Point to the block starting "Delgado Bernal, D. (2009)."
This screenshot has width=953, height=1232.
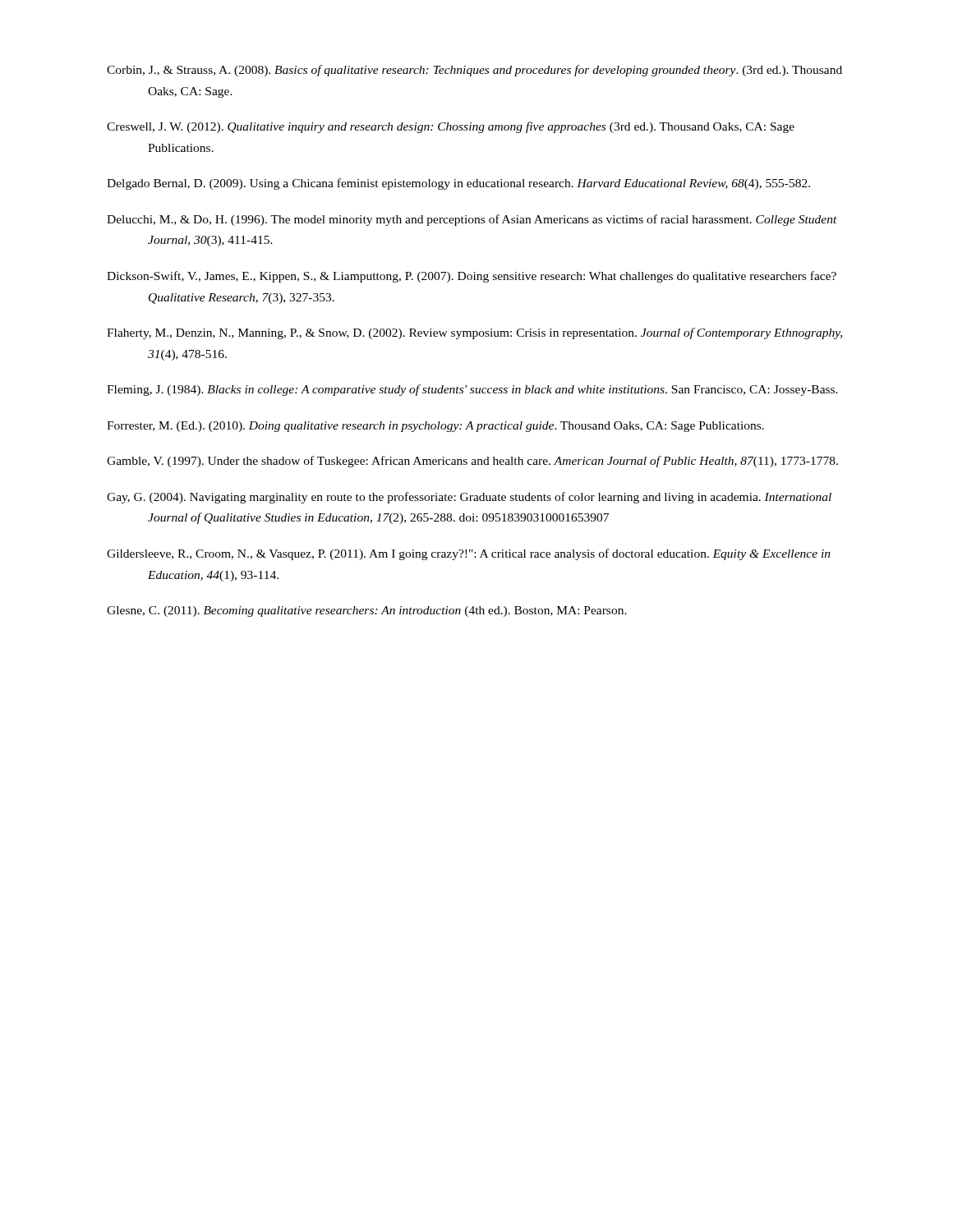459,183
